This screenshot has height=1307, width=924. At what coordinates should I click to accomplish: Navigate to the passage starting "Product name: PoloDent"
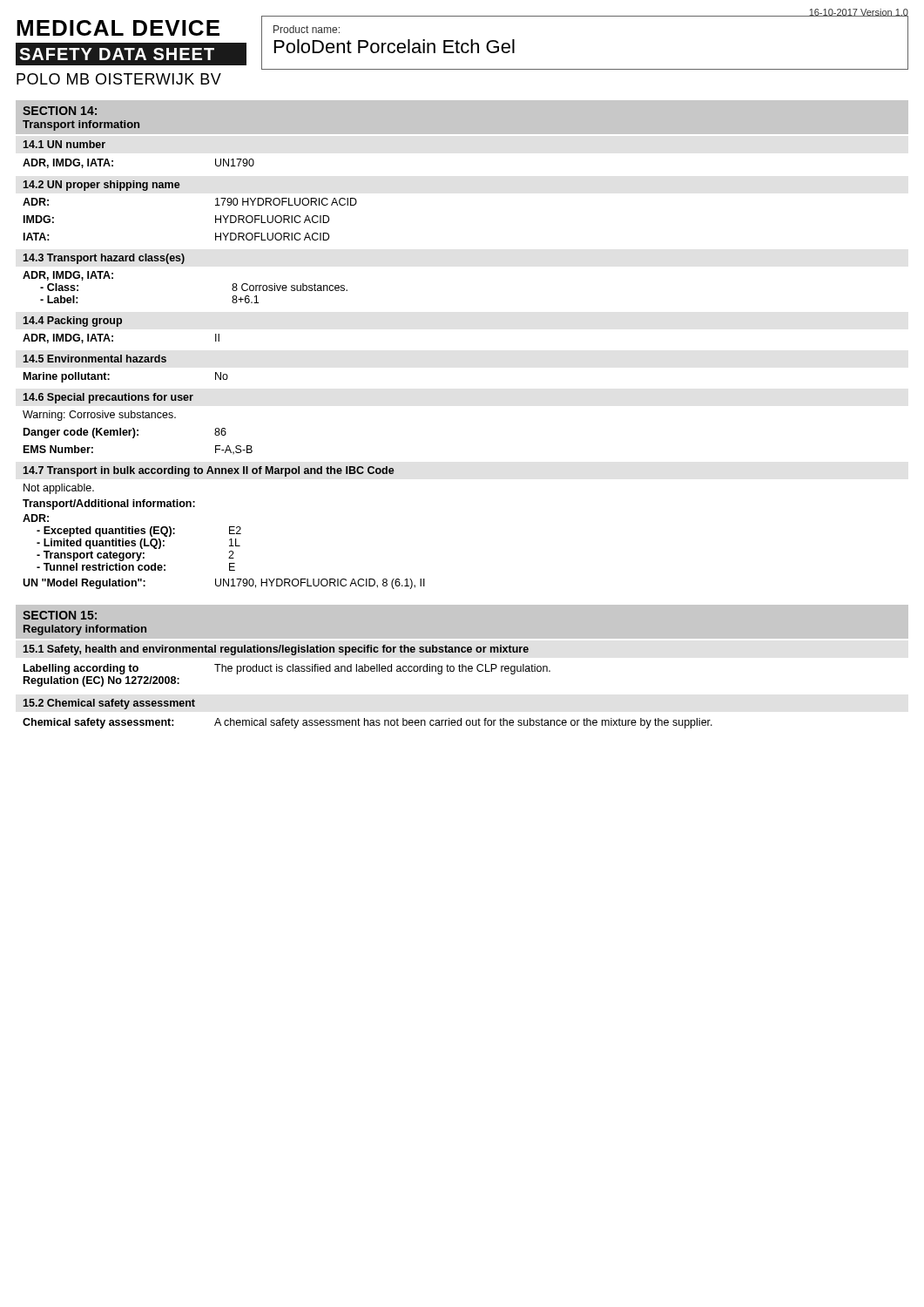[307, 29]
